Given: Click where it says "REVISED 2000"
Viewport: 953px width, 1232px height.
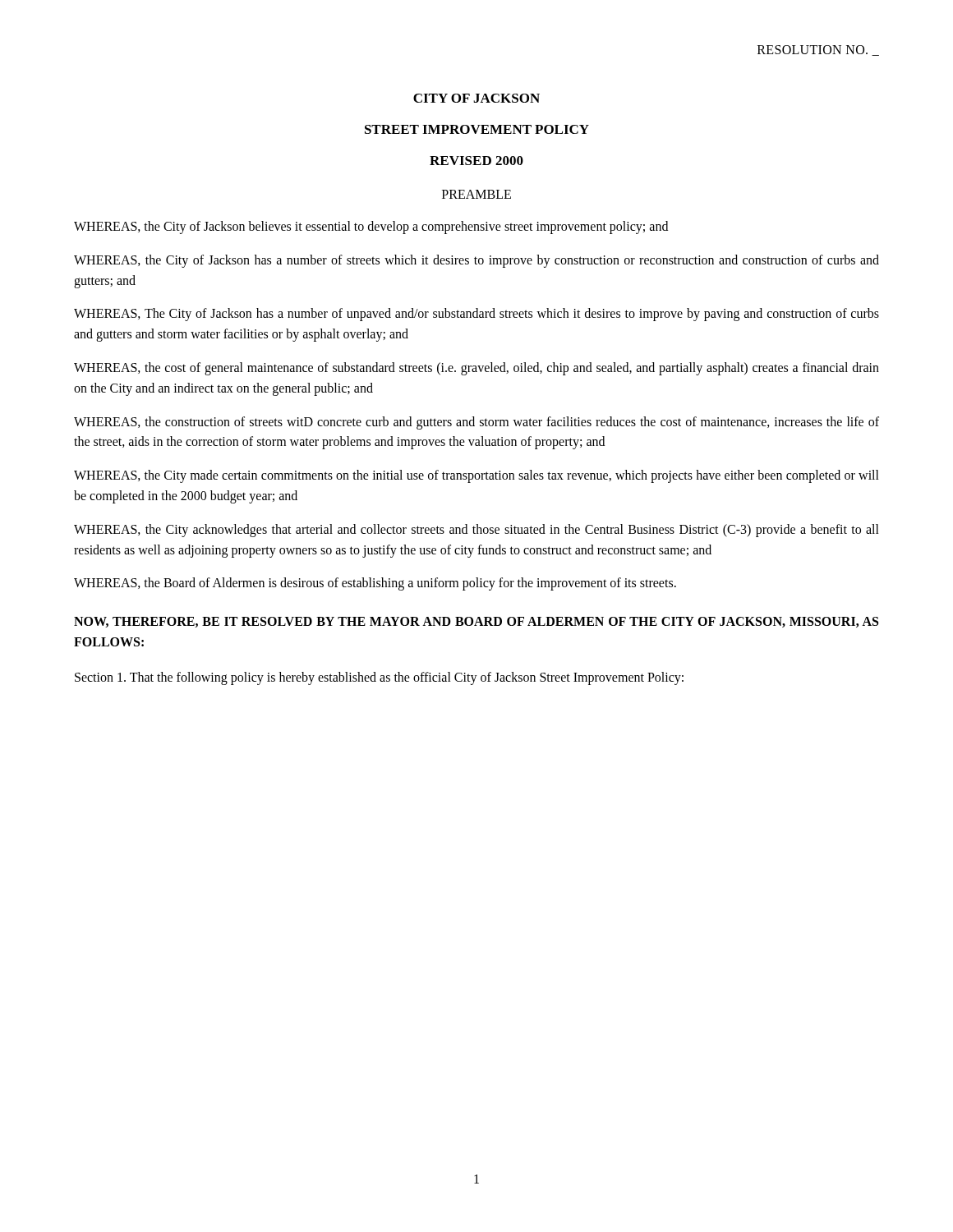Looking at the screenshot, I should click(476, 161).
